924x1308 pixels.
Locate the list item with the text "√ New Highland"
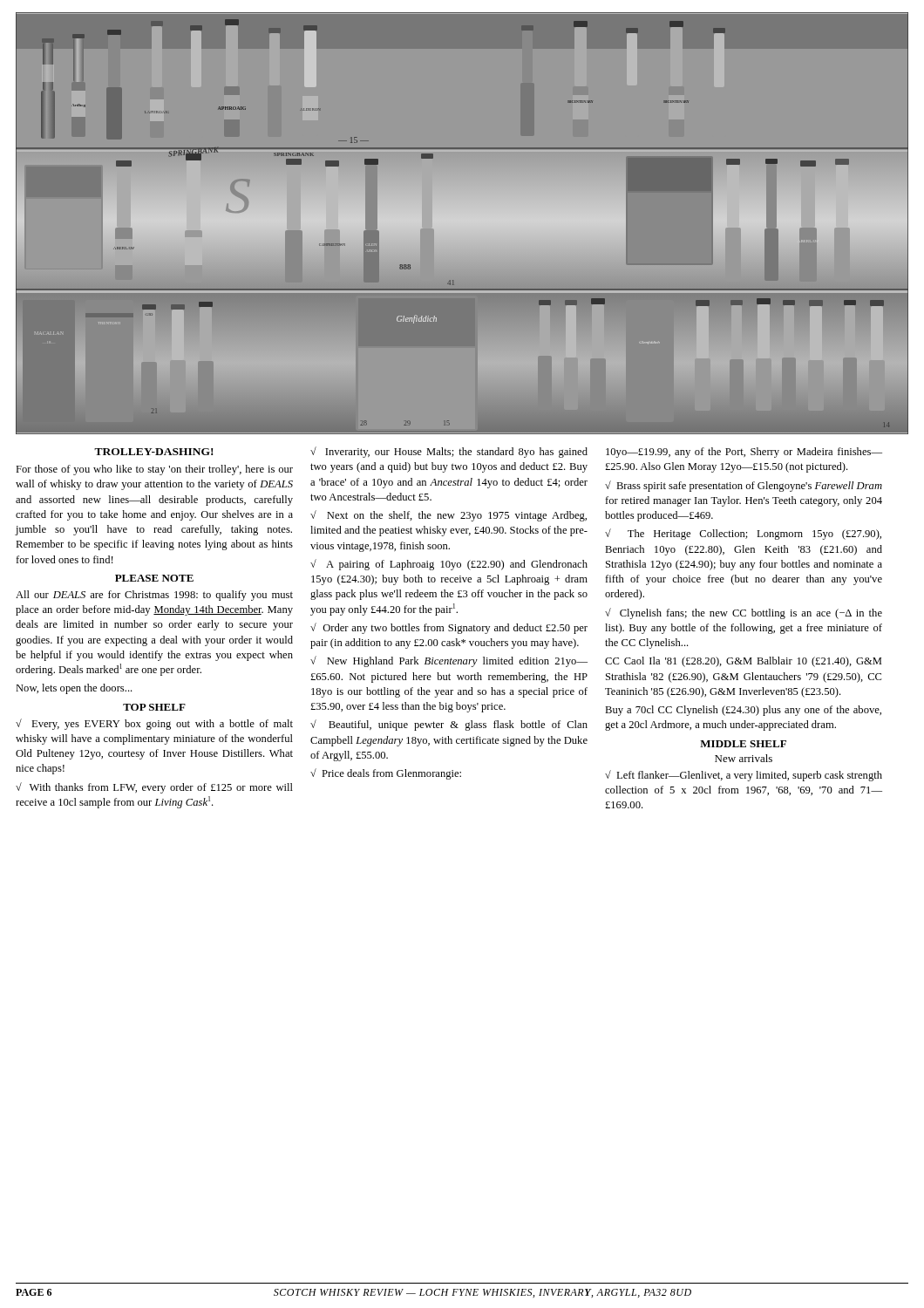coord(449,684)
